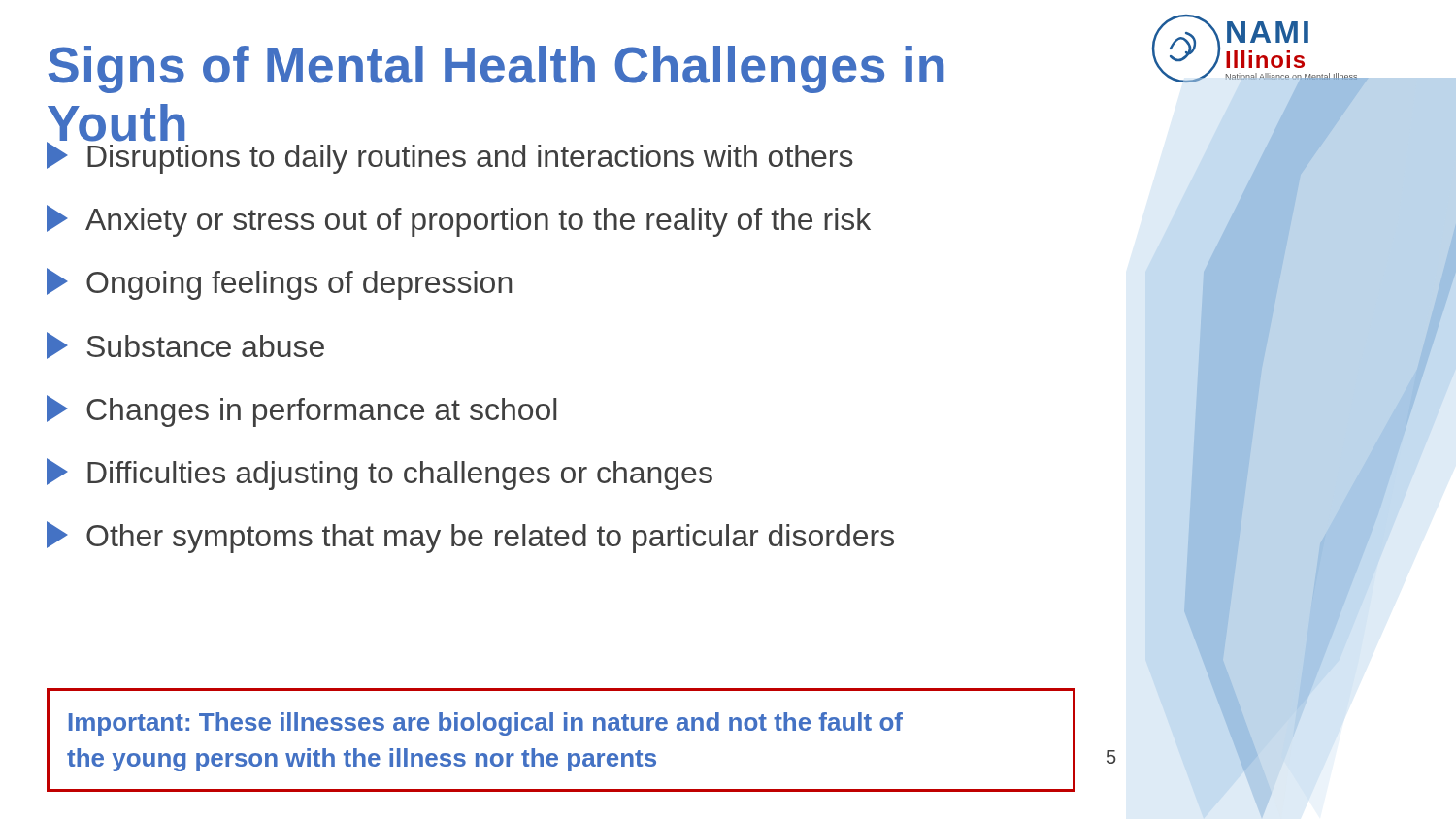Find the block starting "Ongoing feelings of depression"
The height and width of the screenshot is (819, 1456).
pyautogui.click(x=280, y=283)
